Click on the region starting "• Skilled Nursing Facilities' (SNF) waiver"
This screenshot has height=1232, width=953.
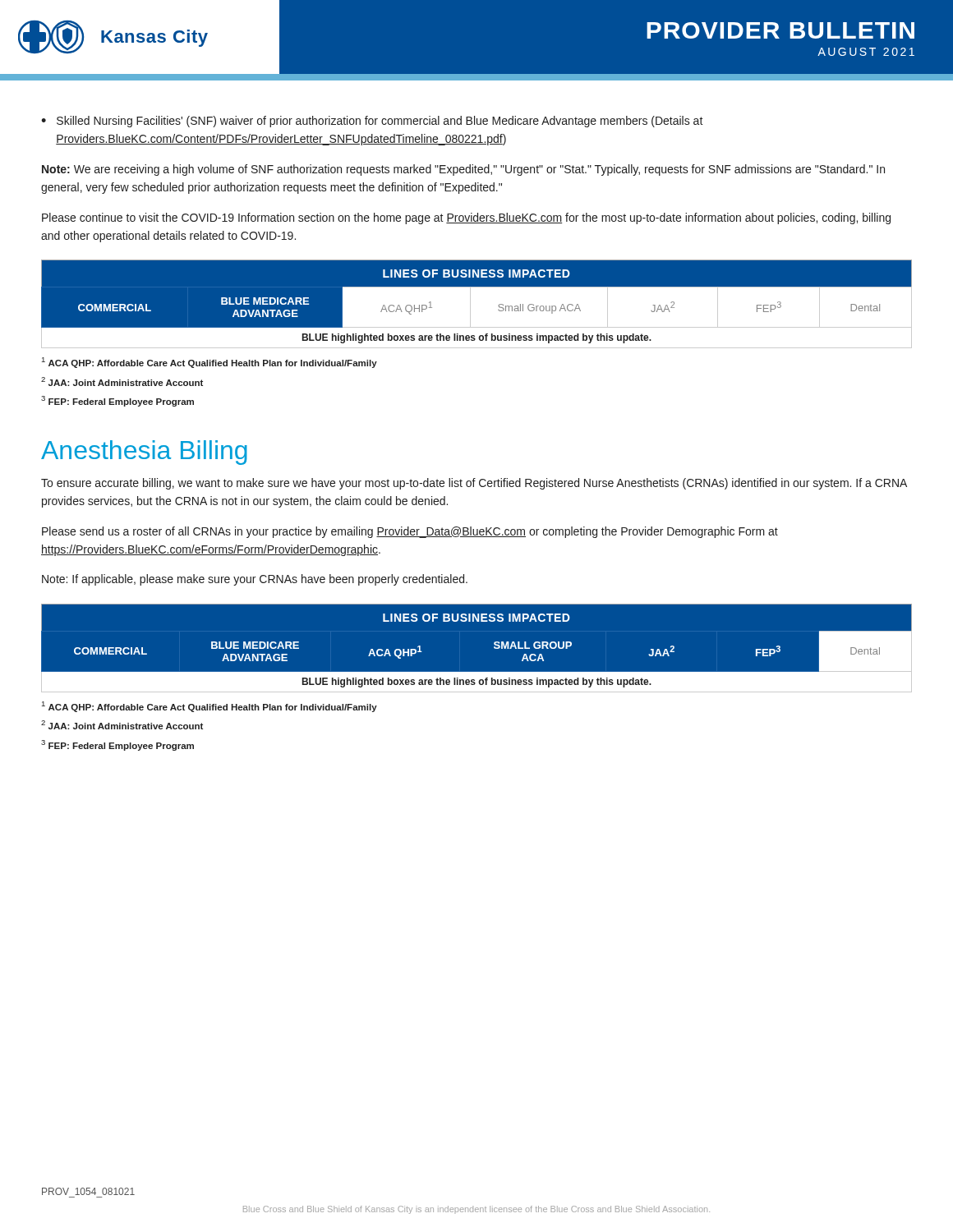click(476, 130)
